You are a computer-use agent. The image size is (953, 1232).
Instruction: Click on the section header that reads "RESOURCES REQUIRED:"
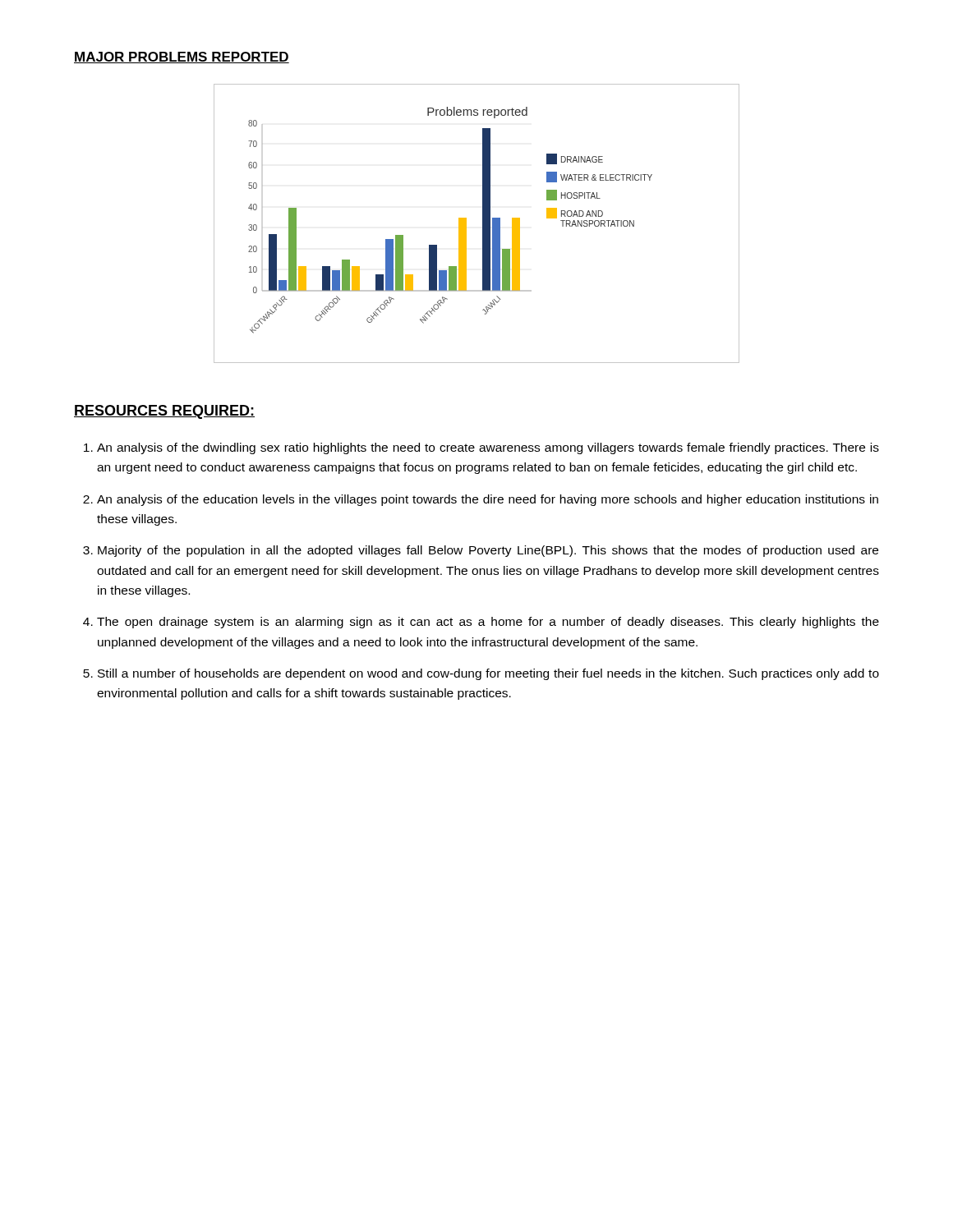click(164, 411)
